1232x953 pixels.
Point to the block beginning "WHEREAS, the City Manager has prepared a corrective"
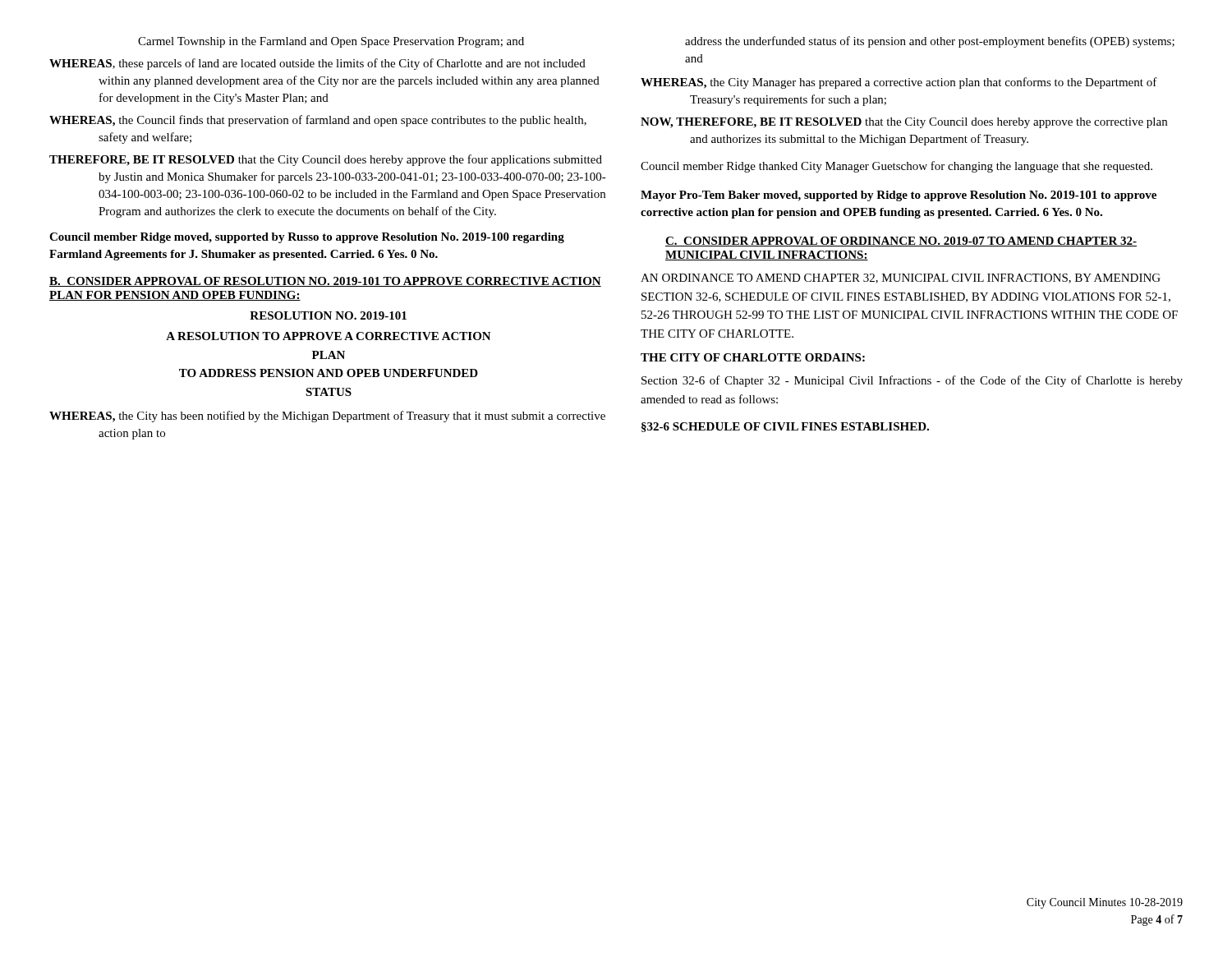pos(899,91)
